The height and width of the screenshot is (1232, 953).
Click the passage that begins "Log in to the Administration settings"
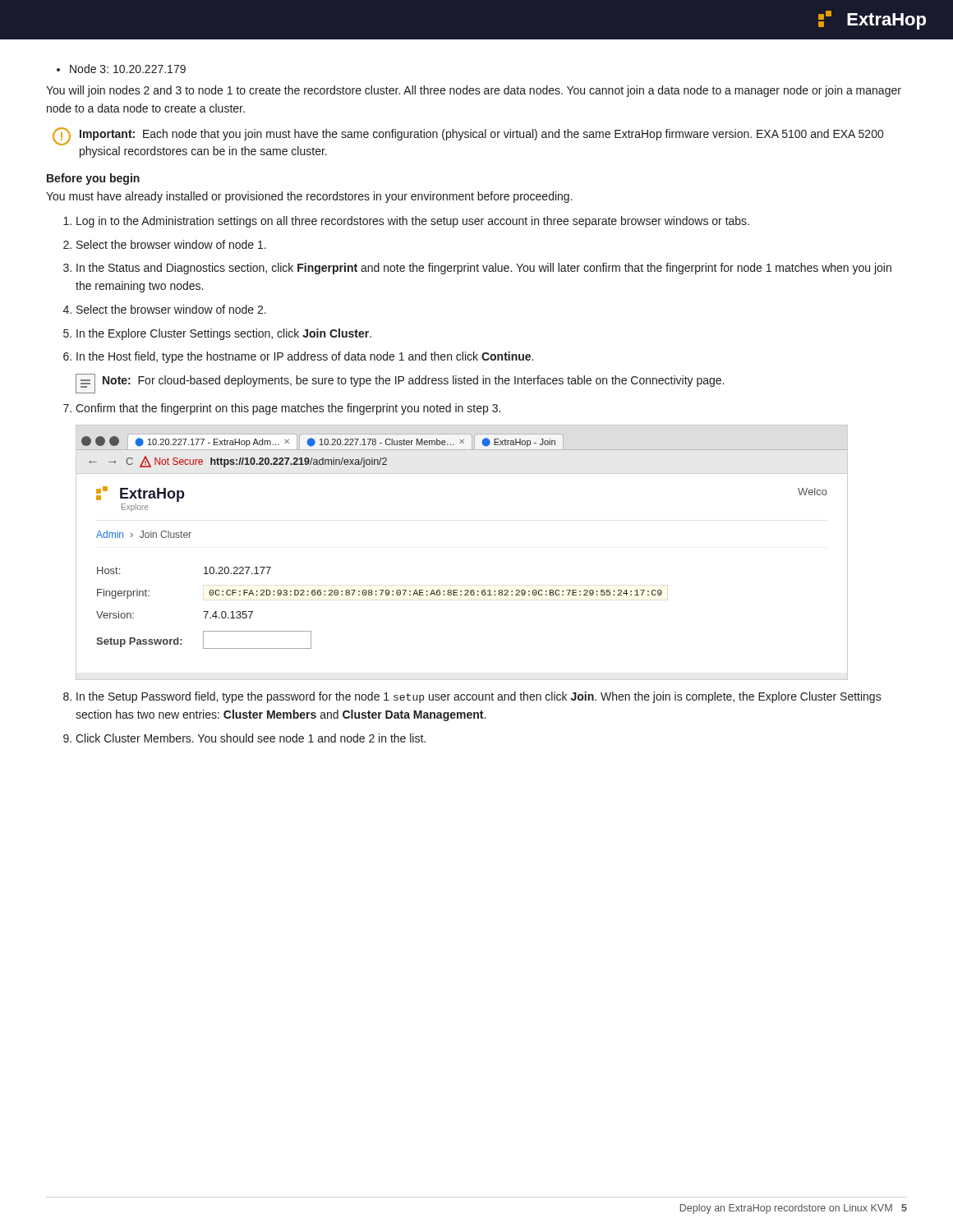click(413, 221)
